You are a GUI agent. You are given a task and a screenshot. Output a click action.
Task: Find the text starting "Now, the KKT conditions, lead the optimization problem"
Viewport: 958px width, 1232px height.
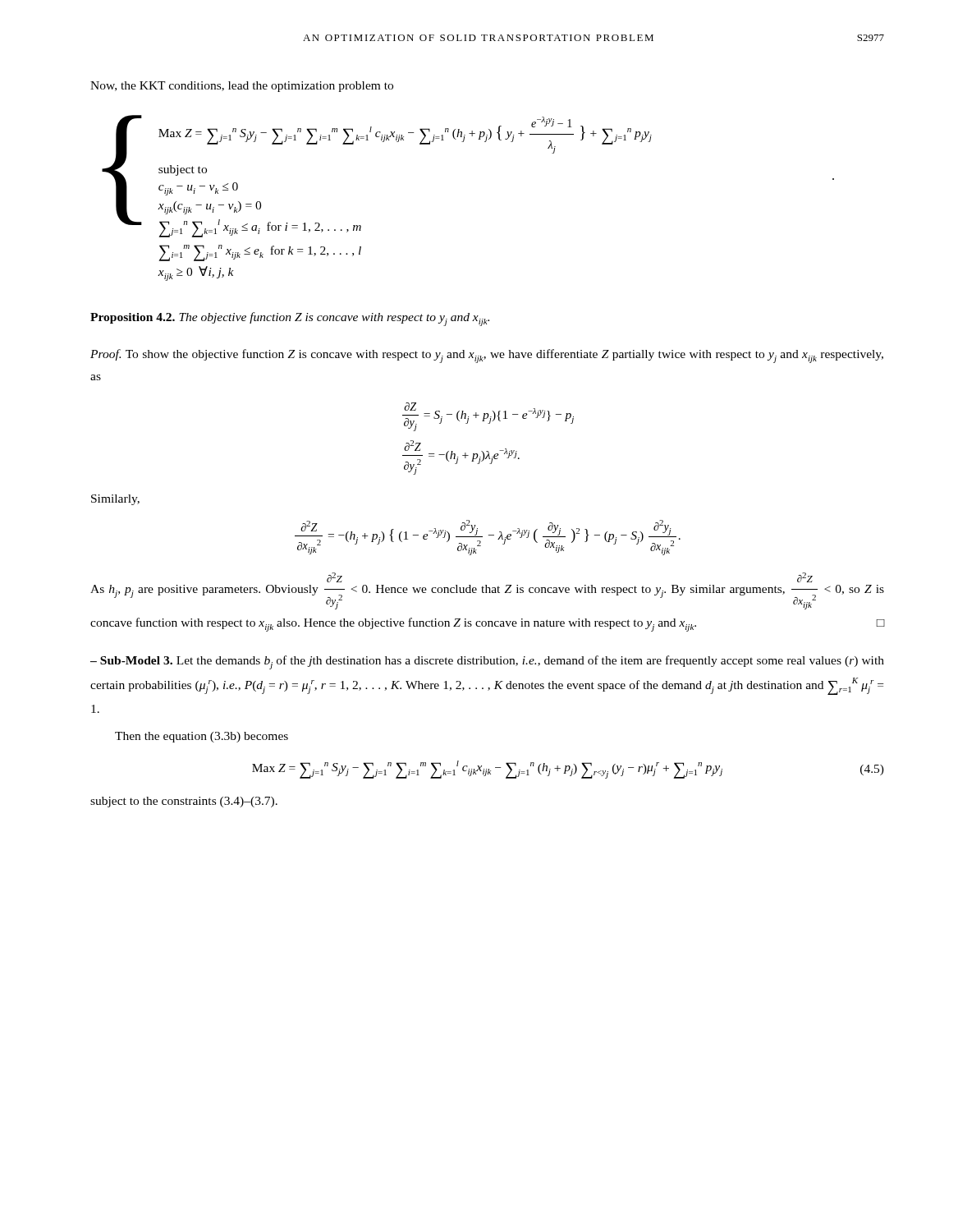(242, 85)
